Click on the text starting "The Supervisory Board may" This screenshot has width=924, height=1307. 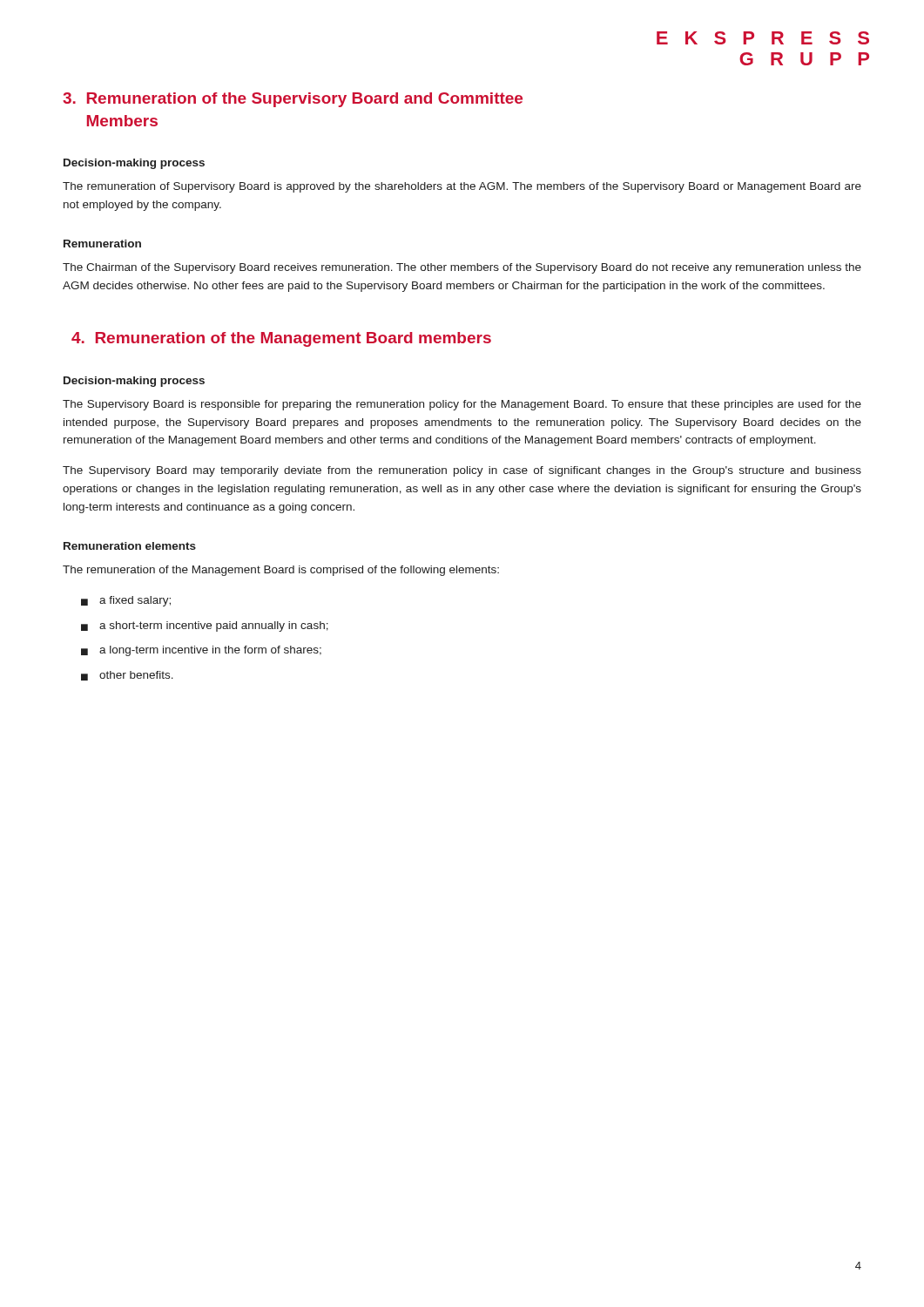(462, 489)
